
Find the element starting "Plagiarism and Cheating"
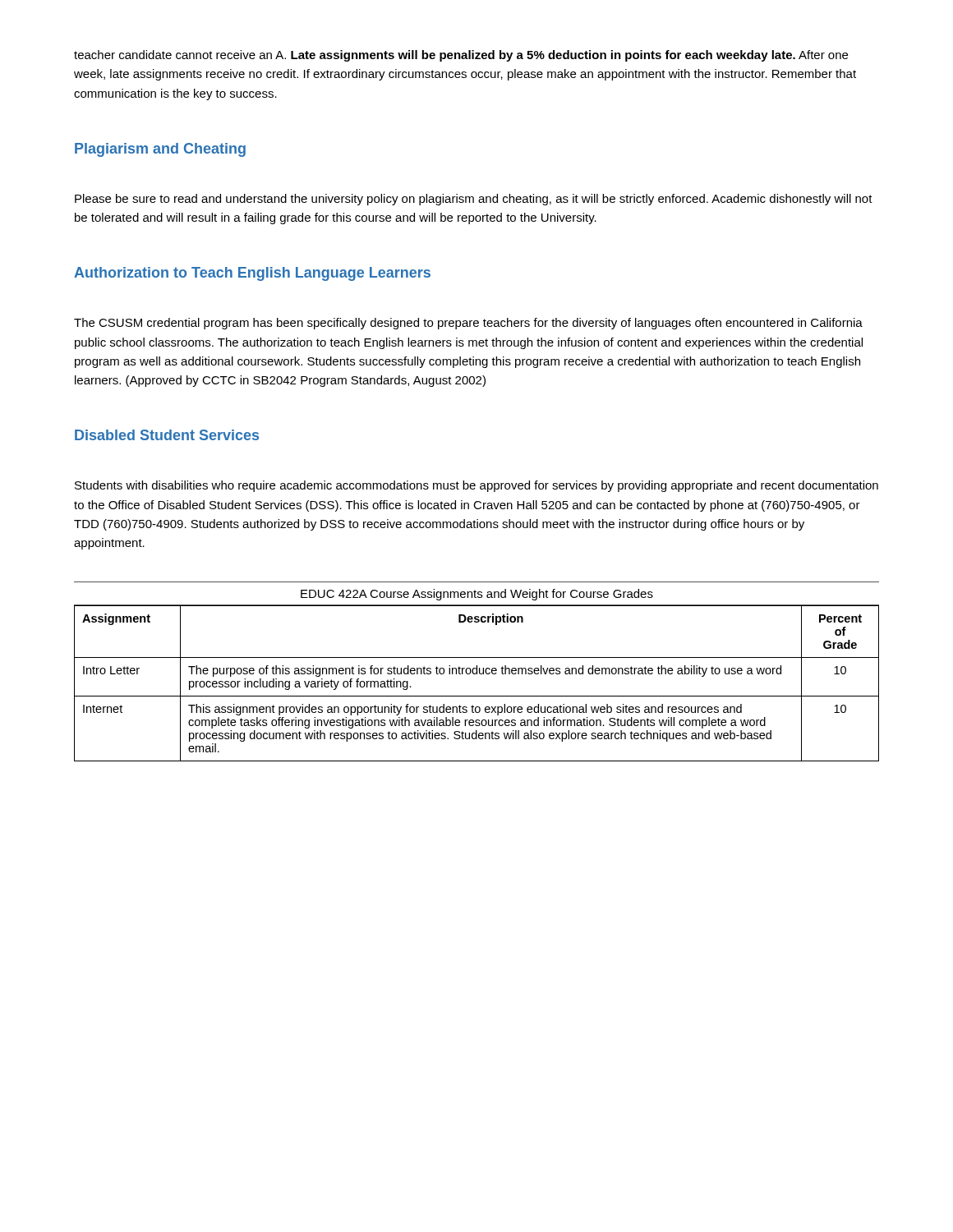[x=160, y=148]
